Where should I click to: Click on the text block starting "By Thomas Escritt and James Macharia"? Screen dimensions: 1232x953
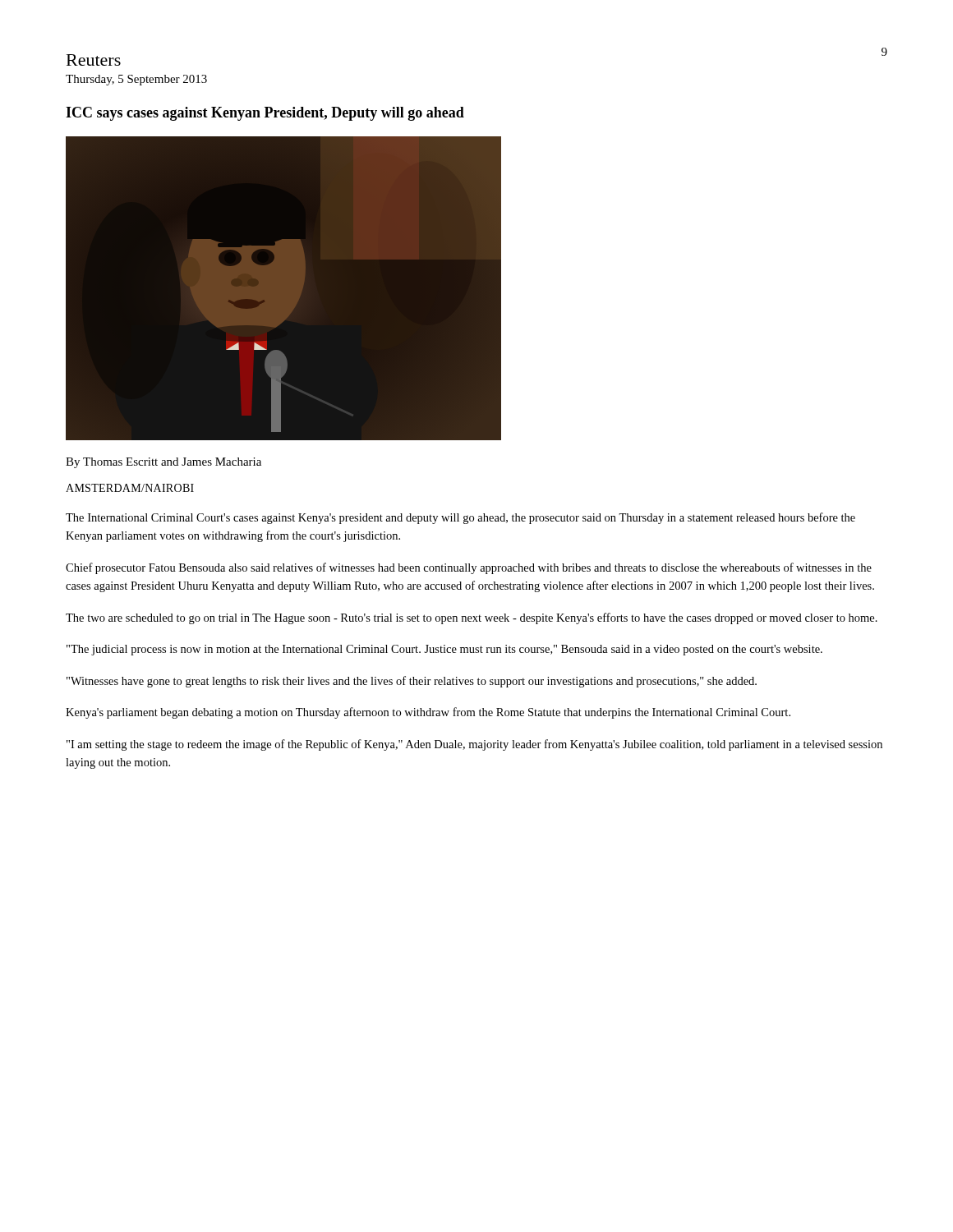(164, 462)
